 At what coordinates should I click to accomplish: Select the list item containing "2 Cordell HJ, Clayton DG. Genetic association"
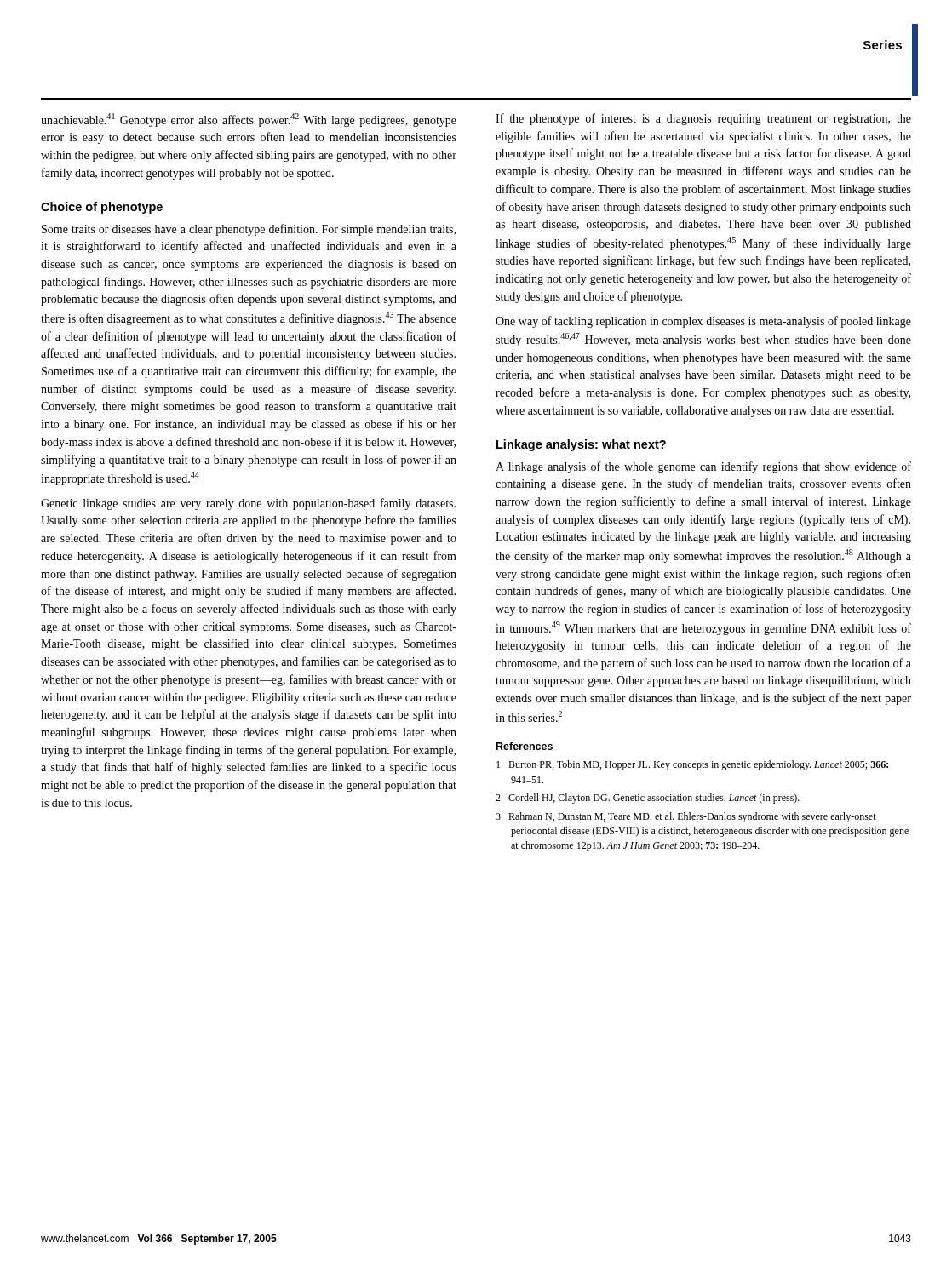648,798
